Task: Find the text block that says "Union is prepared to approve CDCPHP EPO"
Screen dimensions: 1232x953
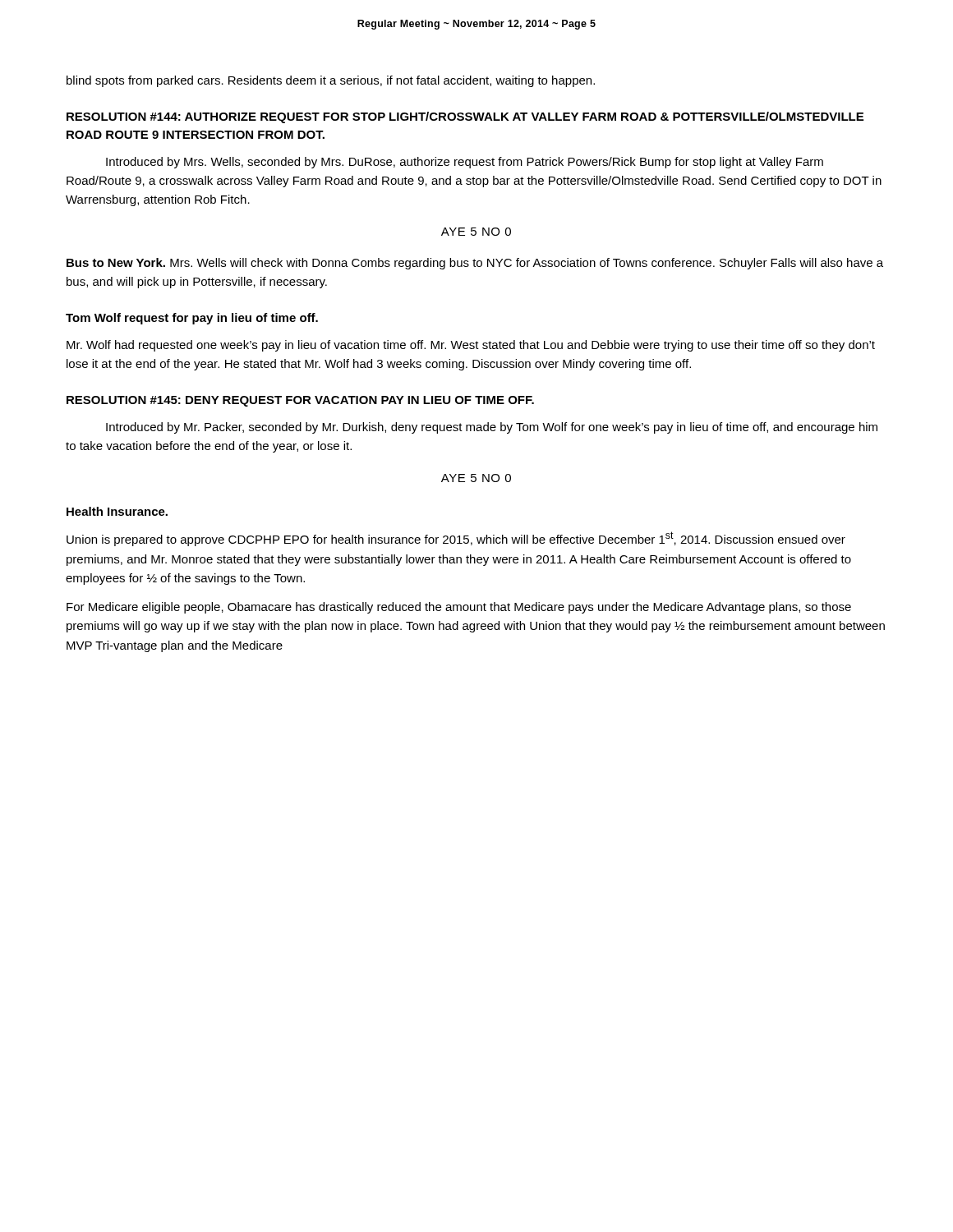Action: 476,558
